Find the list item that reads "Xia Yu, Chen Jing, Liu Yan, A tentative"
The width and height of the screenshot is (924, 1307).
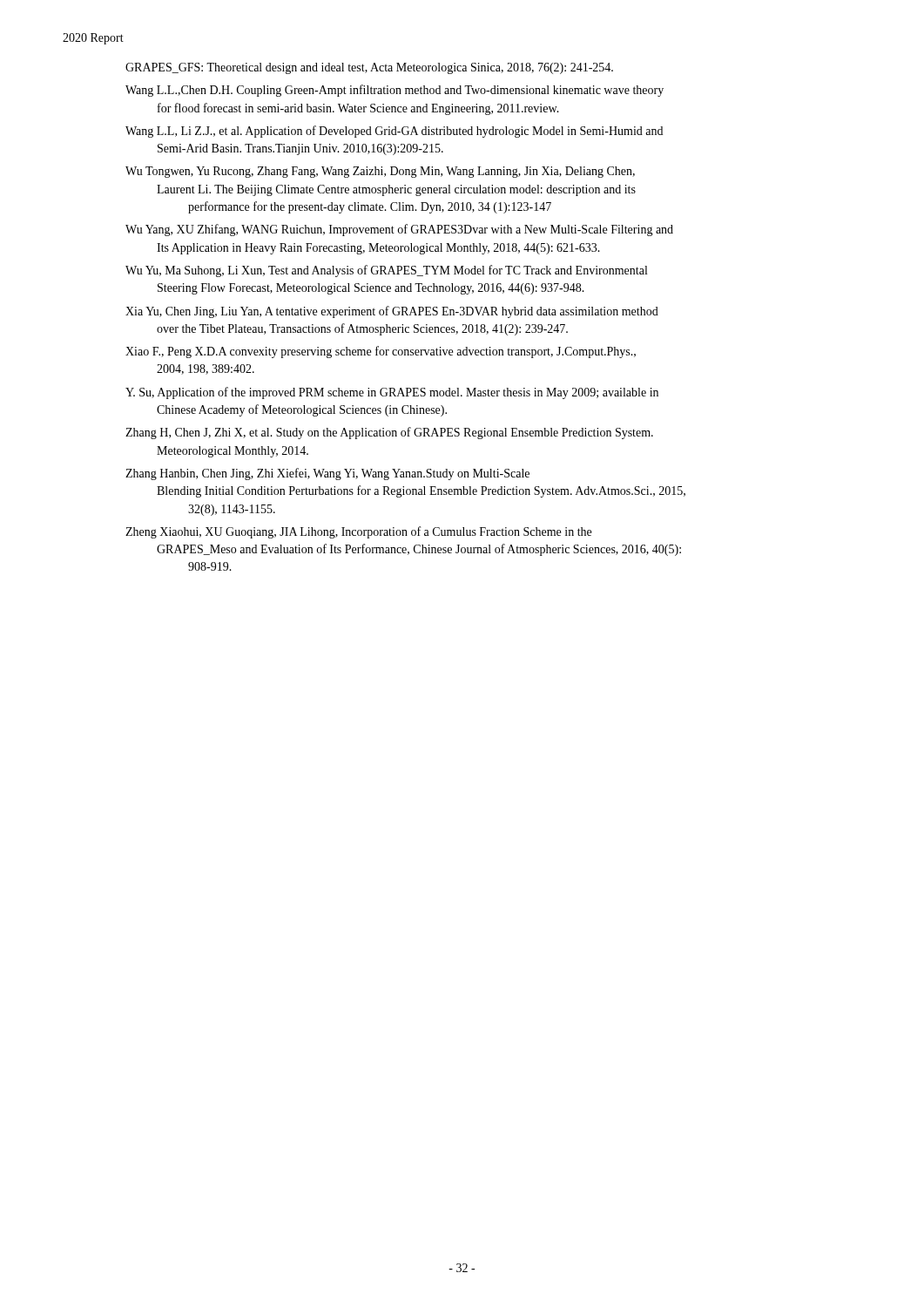(493, 321)
